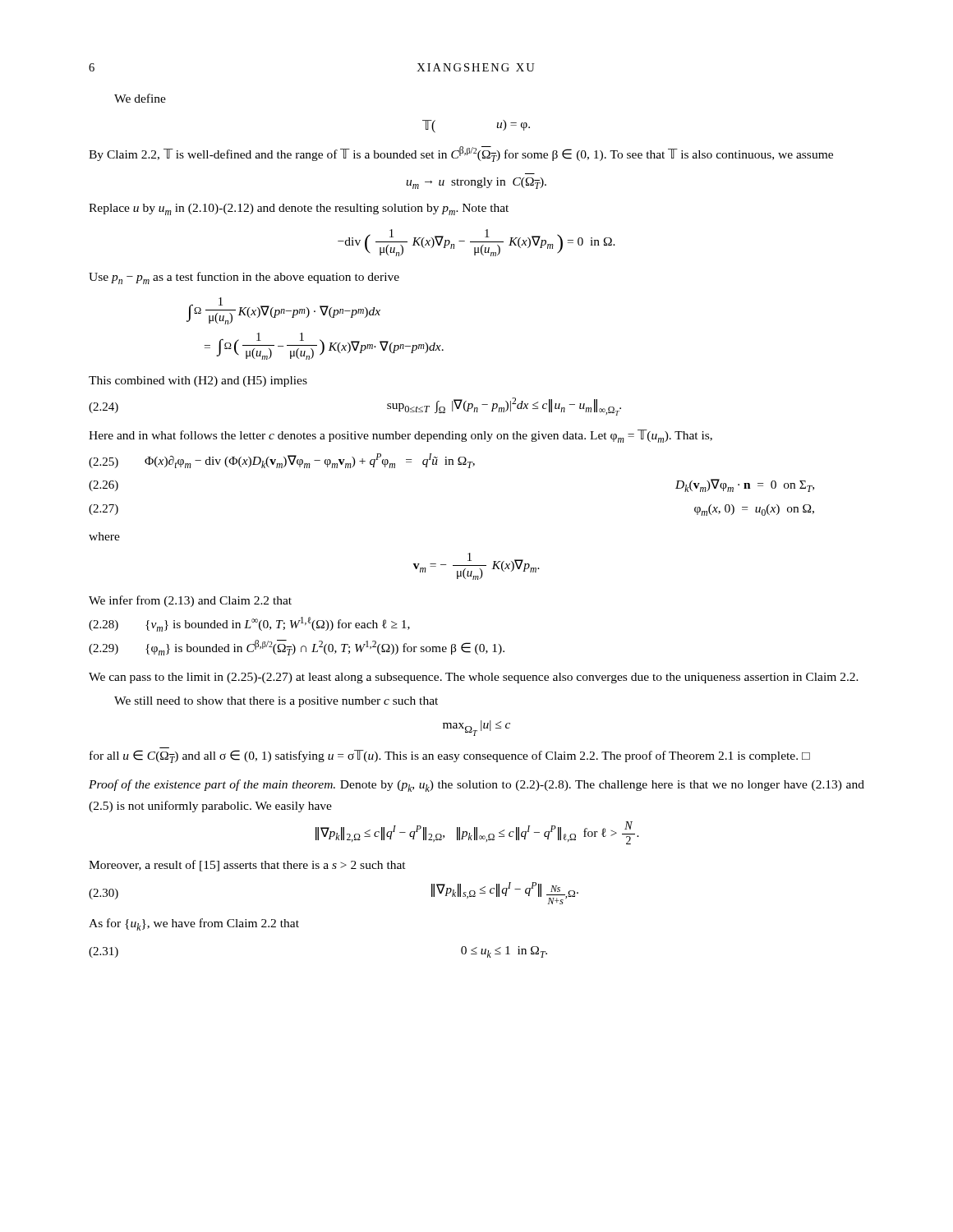Image resolution: width=953 pixels, height=1232 pixels.
Task: Find the formula containing "(2.30) ‖∇pk‖s,Ω ≤ c‖qI −"
Action: 476,893
